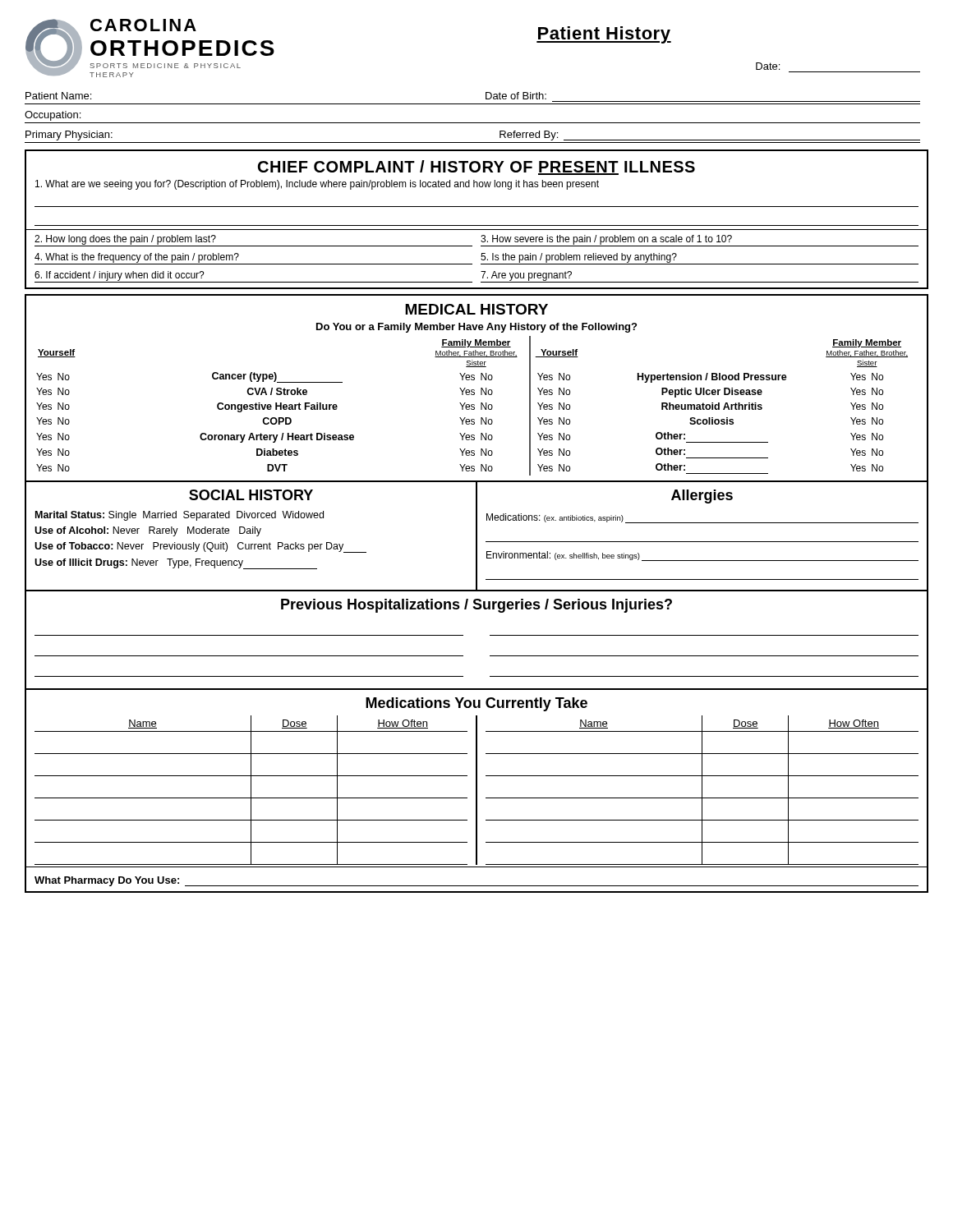Locate the text "Are you pregnant?"
The height and width of the screenshot is (1232, 953).
click(x=700, y=275)
